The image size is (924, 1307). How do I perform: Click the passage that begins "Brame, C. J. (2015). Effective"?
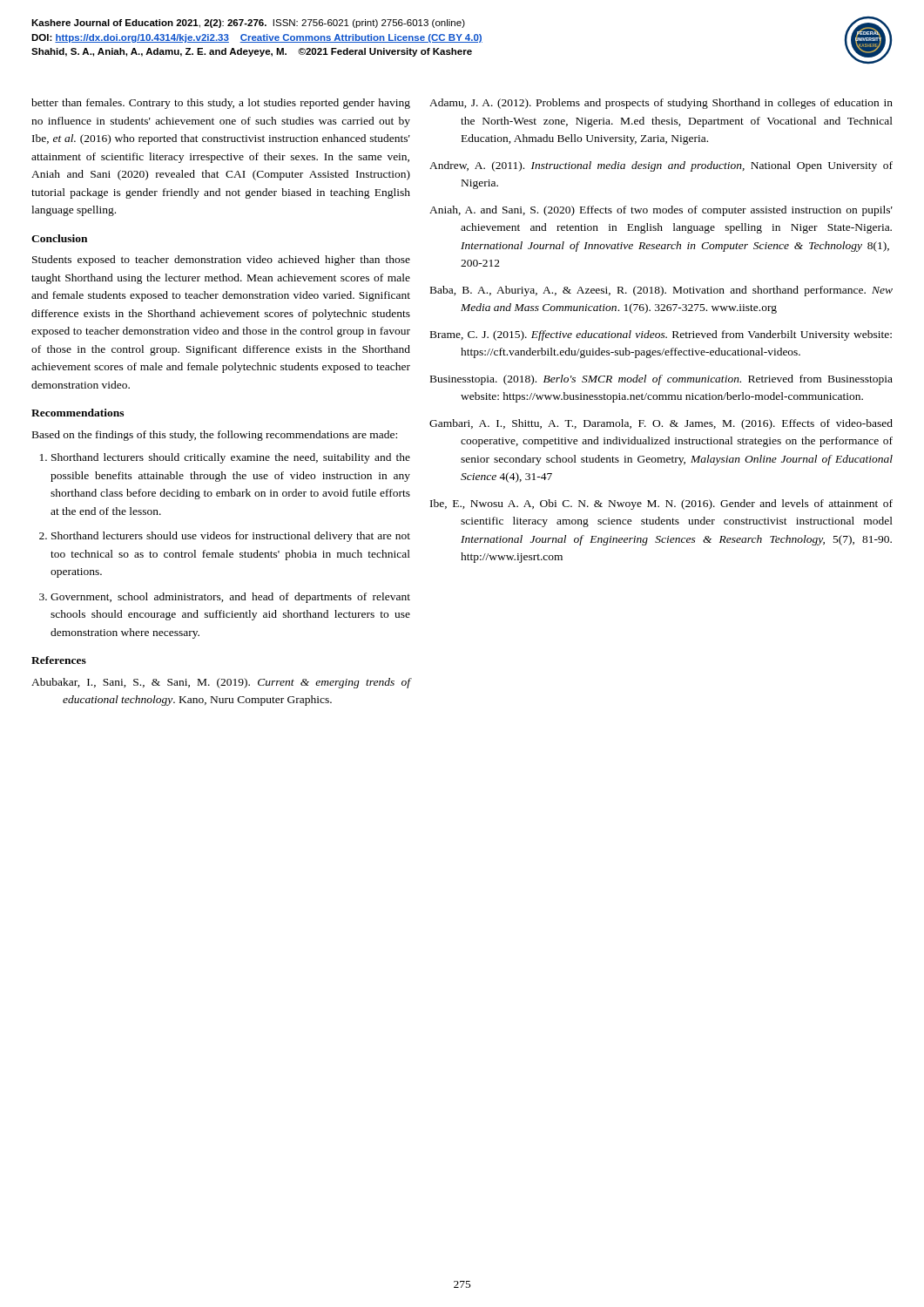[661, 343]
